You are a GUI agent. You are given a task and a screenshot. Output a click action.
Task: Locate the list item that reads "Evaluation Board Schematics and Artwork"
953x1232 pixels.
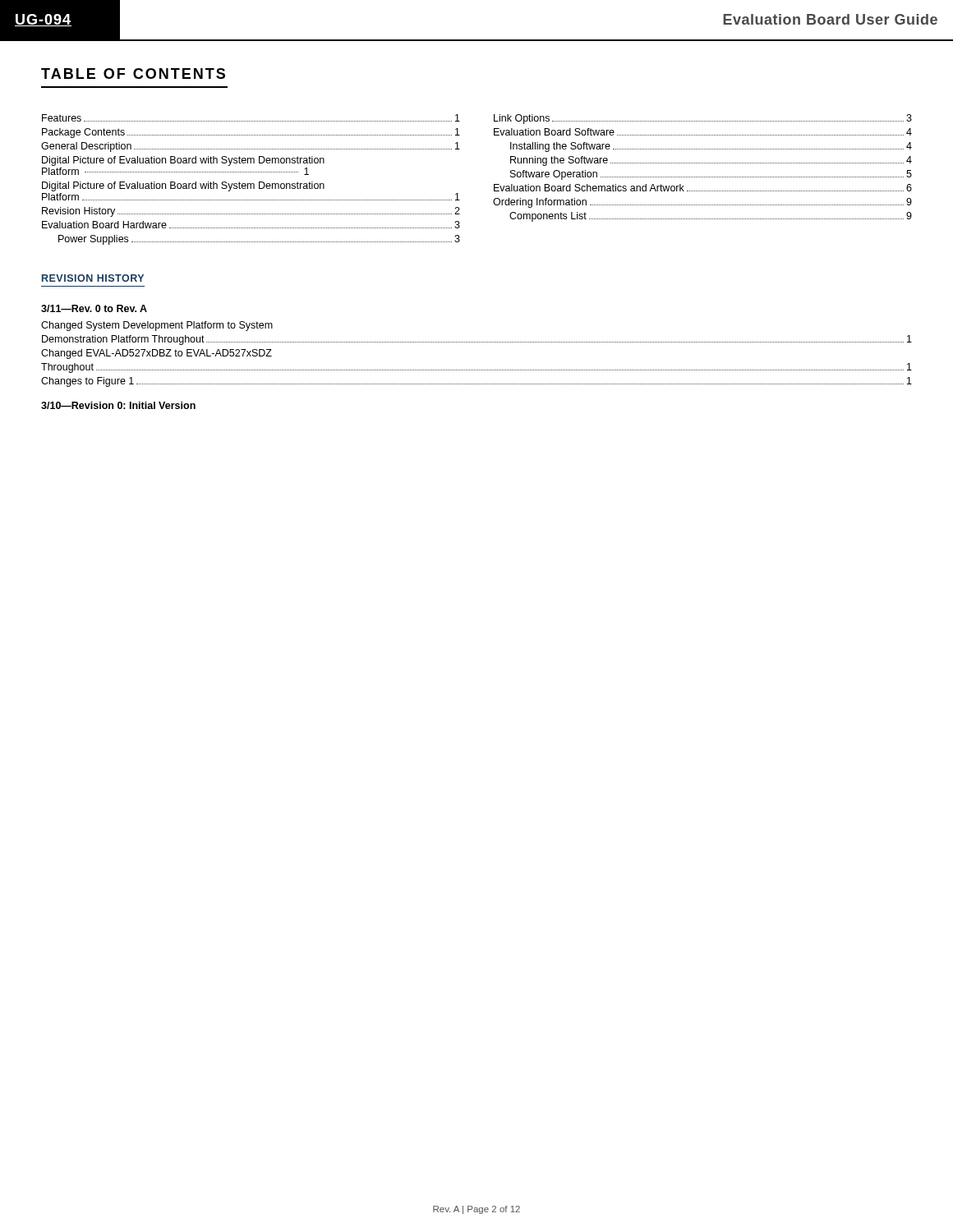point(702,188)
